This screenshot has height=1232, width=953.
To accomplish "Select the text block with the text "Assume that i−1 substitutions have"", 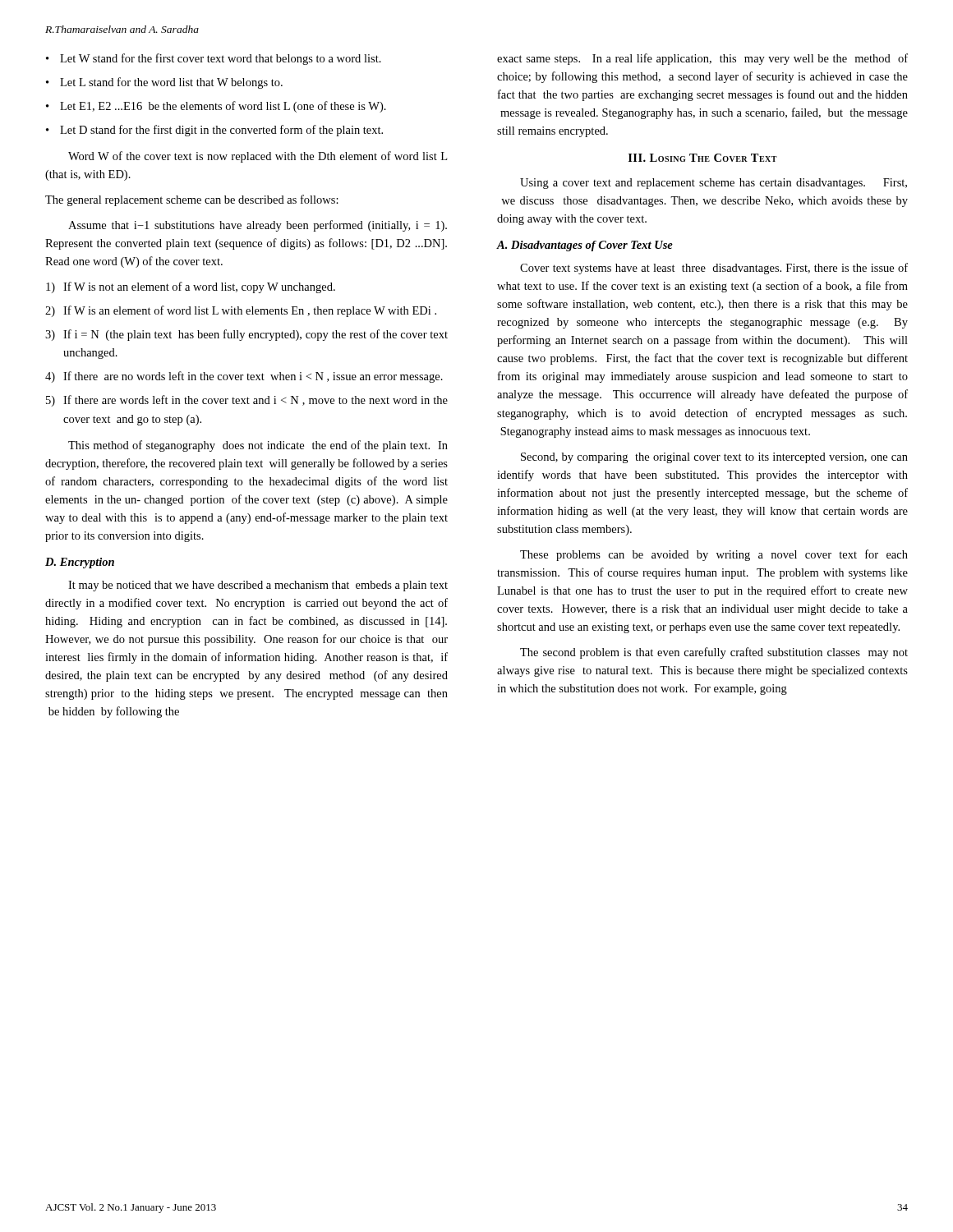I will click(246, 243).
